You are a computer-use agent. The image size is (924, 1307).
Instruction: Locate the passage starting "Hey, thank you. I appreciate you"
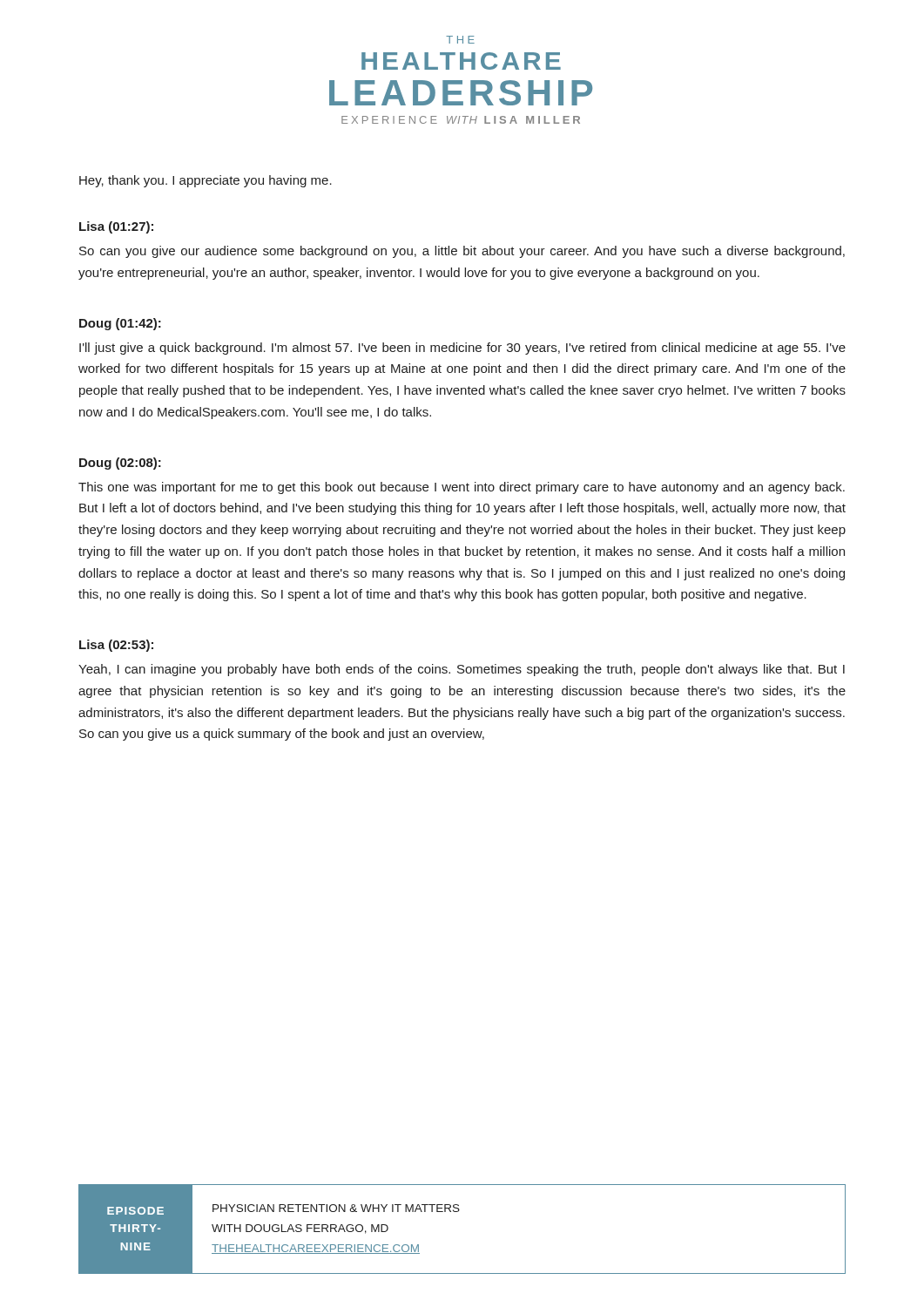(205, 180)
